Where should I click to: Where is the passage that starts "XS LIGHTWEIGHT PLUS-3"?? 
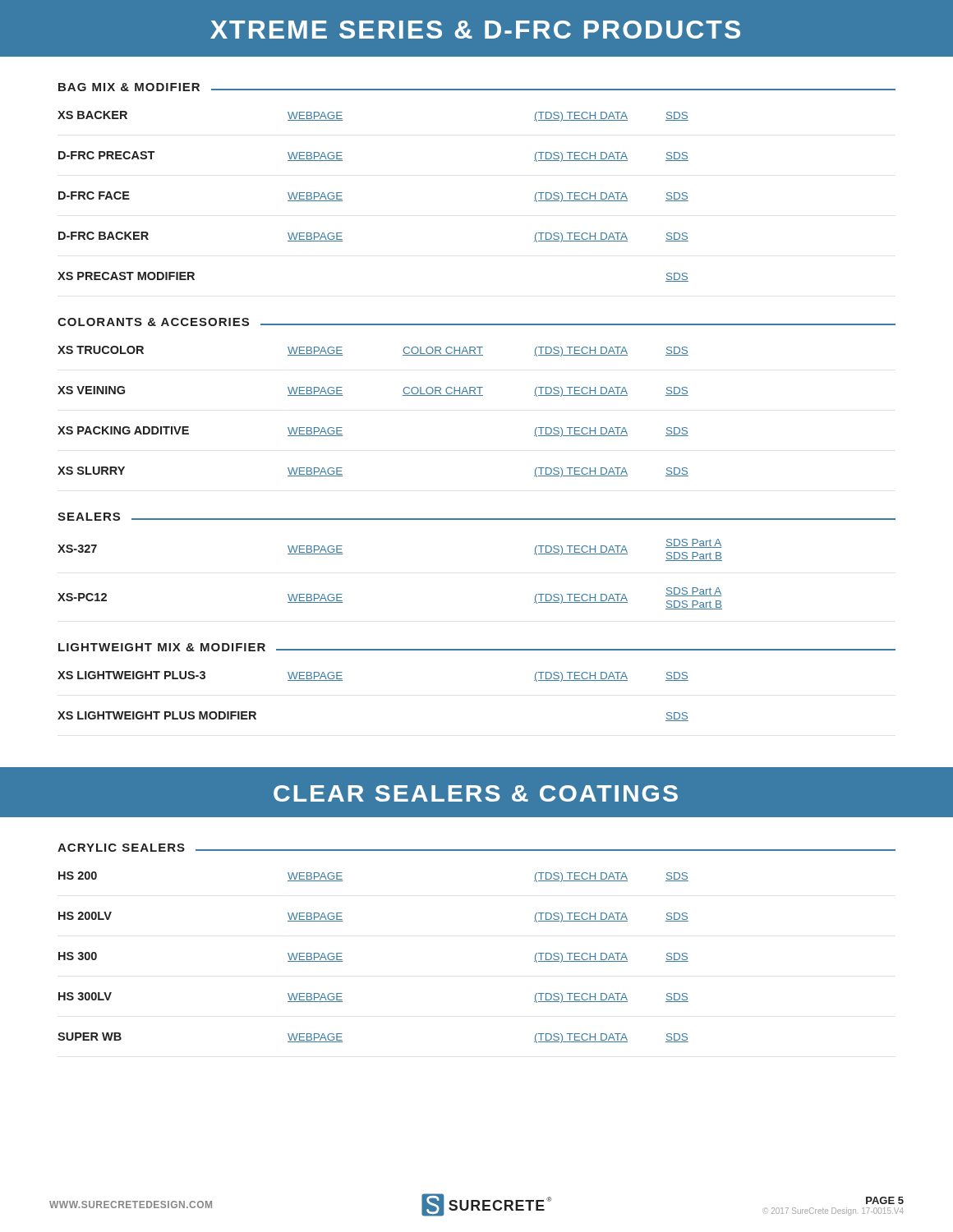pyautogui.click(x=134, y=676)
